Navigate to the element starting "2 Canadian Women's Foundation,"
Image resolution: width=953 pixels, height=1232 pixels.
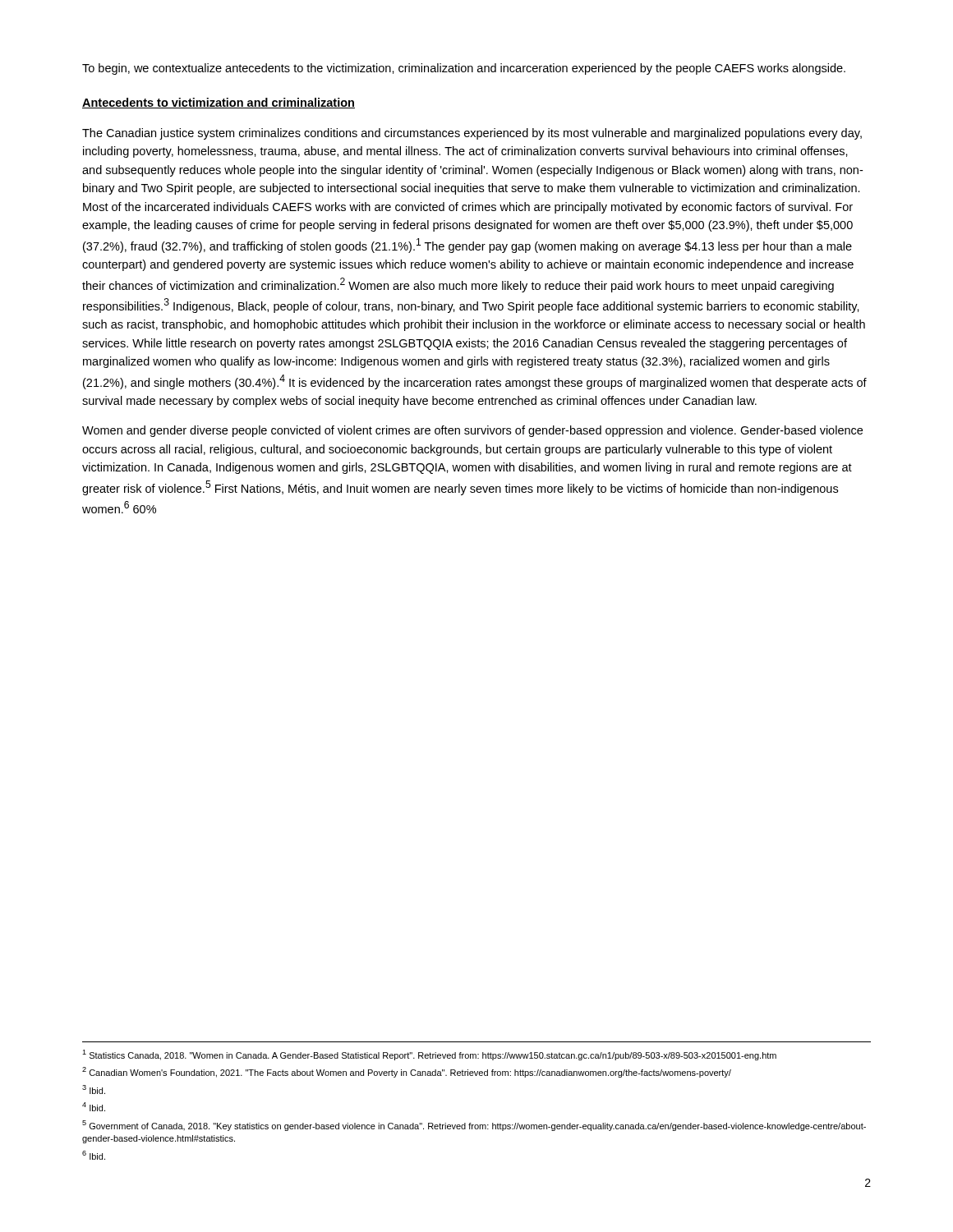(407, 1071)
